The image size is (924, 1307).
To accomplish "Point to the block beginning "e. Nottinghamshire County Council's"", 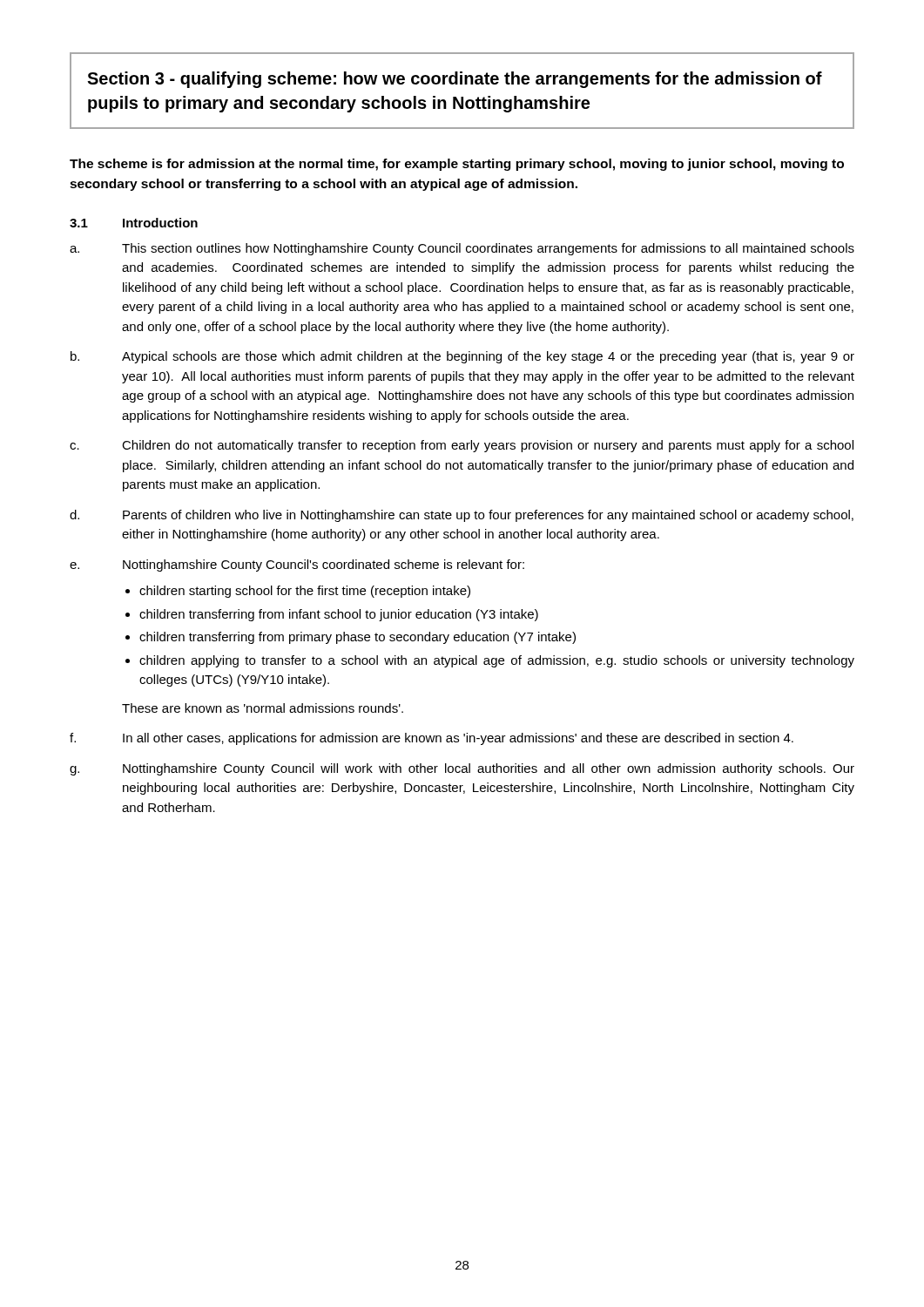I will click(462, 636).
